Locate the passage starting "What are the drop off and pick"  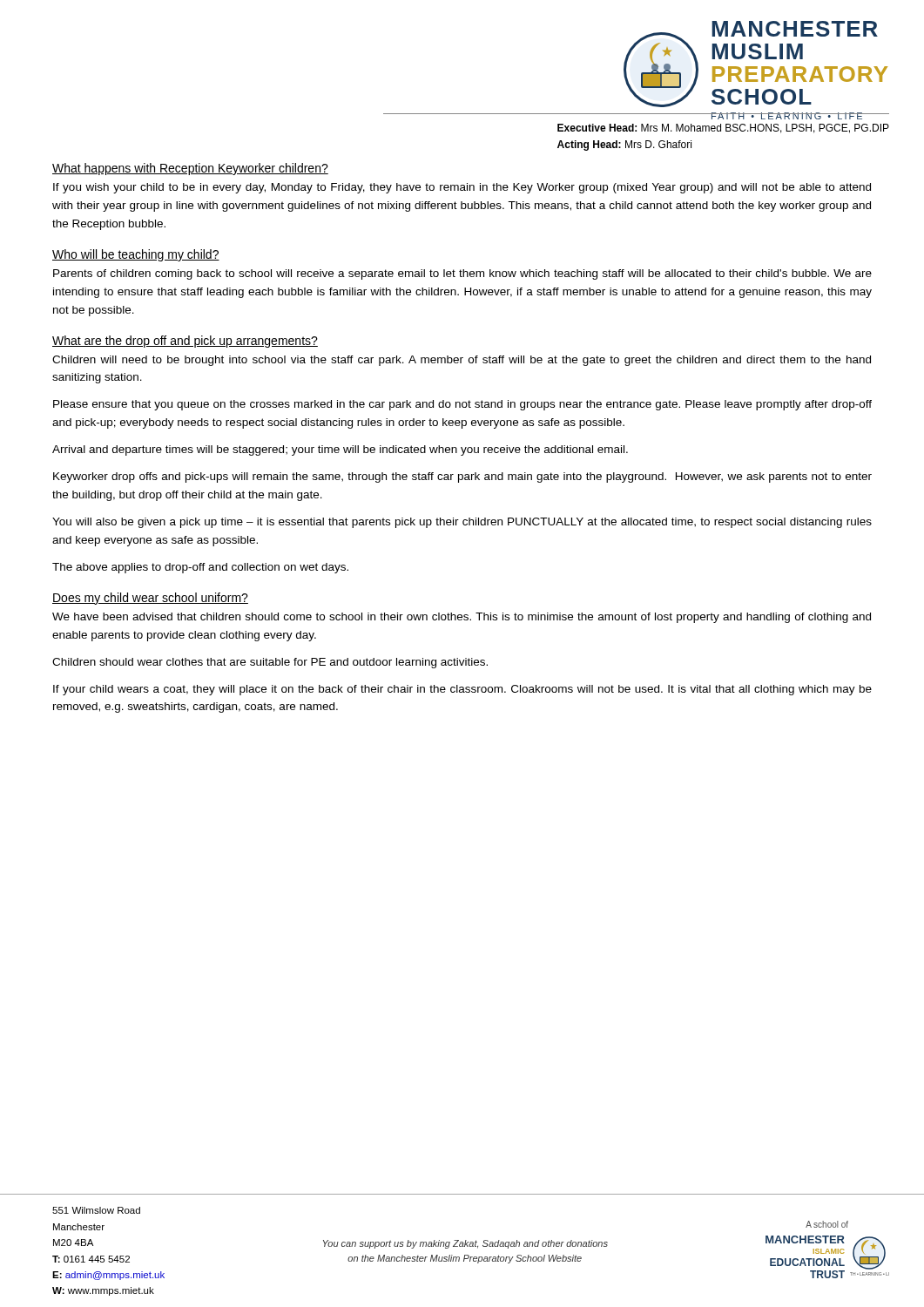point(185,340)
